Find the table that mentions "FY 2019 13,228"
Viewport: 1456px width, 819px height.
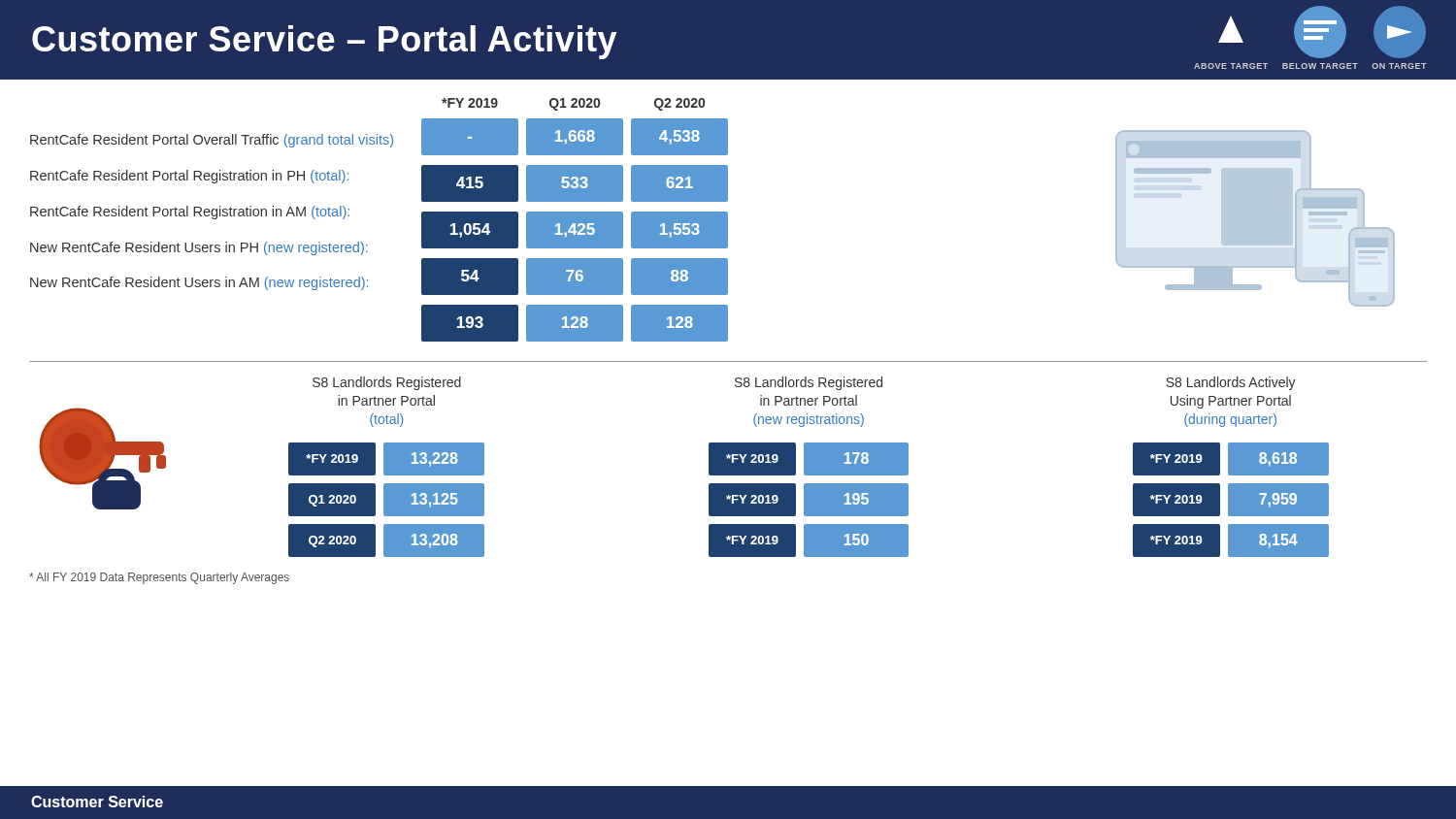point(387,499)
